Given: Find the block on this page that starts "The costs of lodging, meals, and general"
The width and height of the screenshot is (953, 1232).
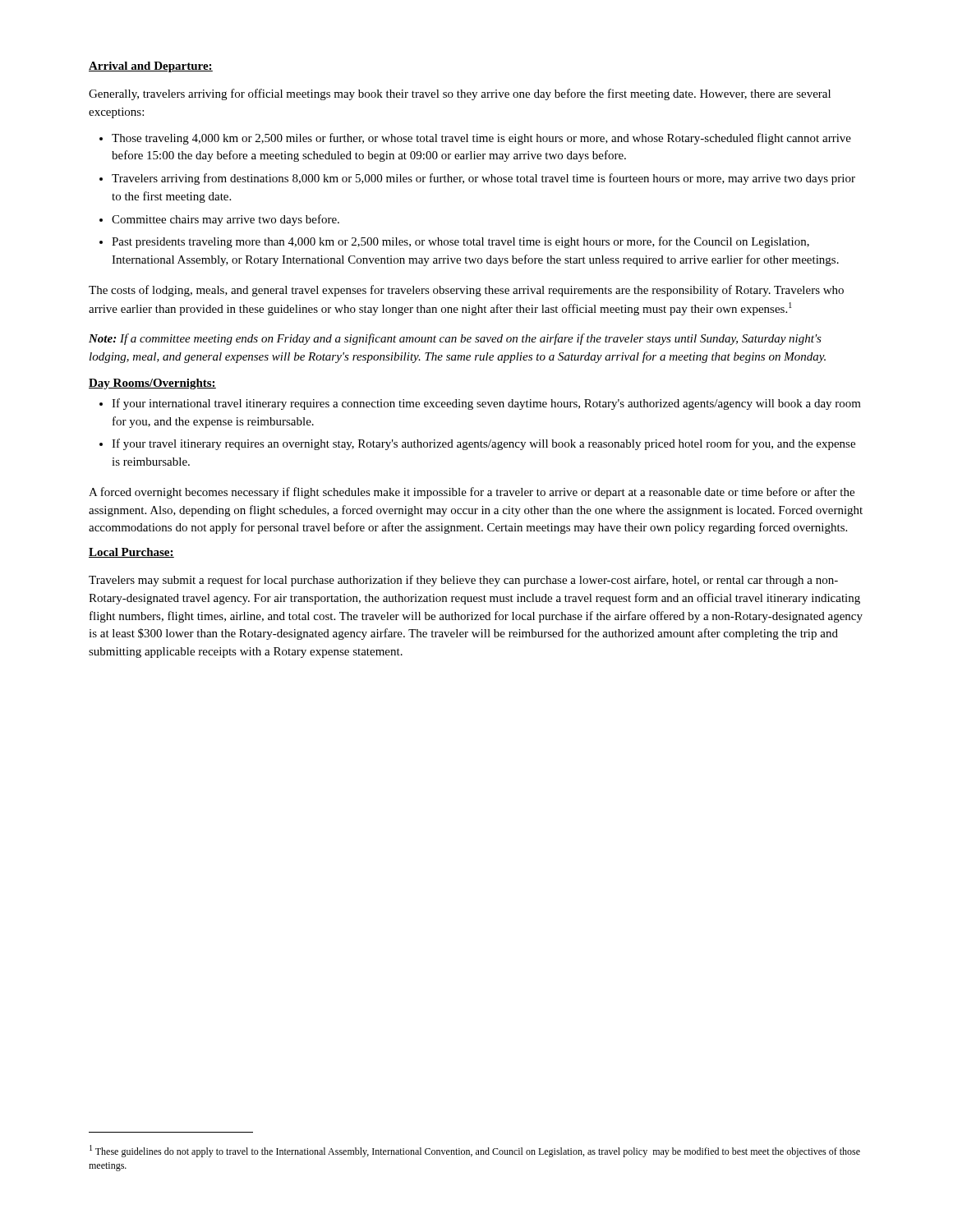Looking at the screenshot, I should [x=476, y=300].
